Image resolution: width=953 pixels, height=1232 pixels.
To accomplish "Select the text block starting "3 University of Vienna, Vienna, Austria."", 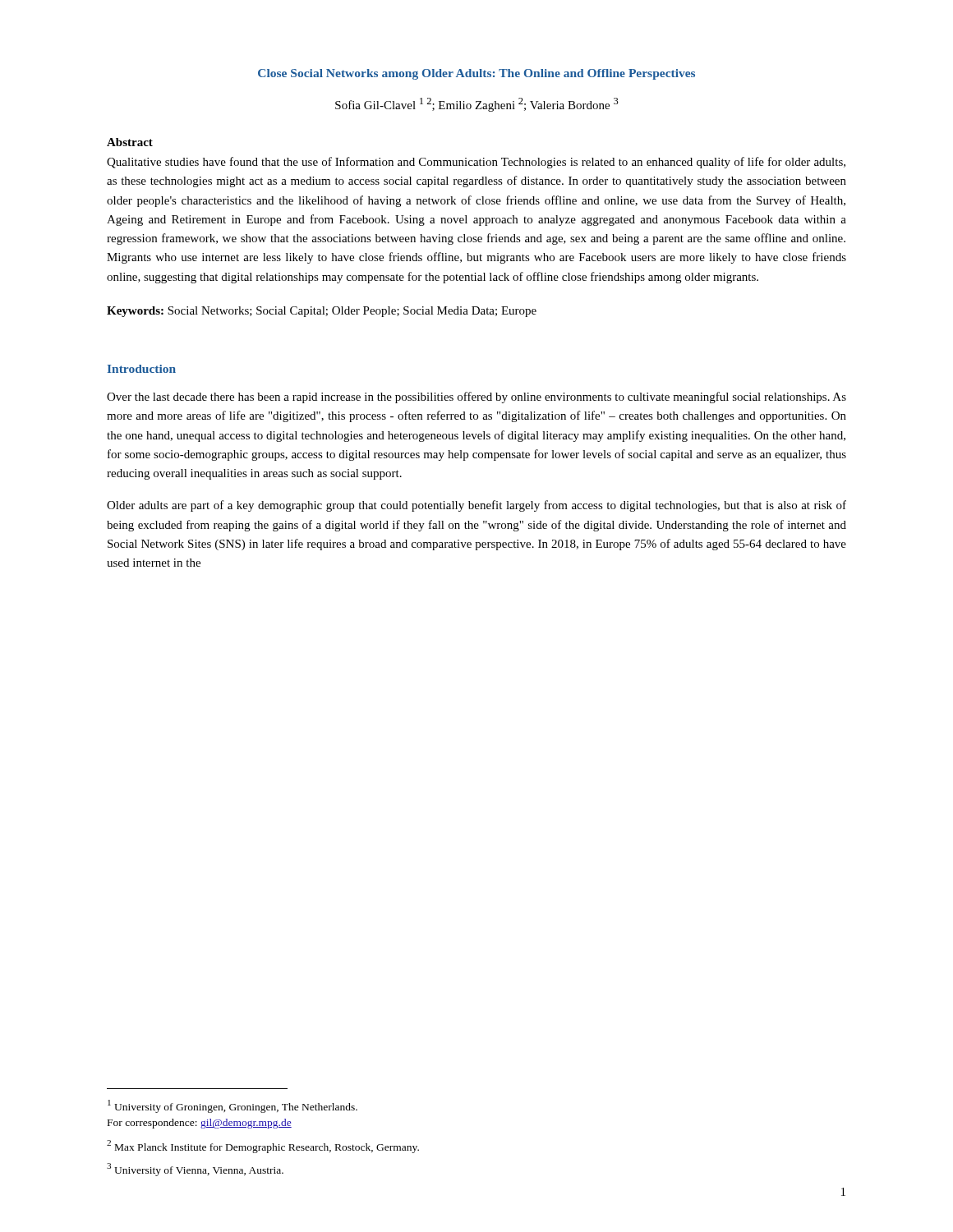I will tap(195, 1168).
